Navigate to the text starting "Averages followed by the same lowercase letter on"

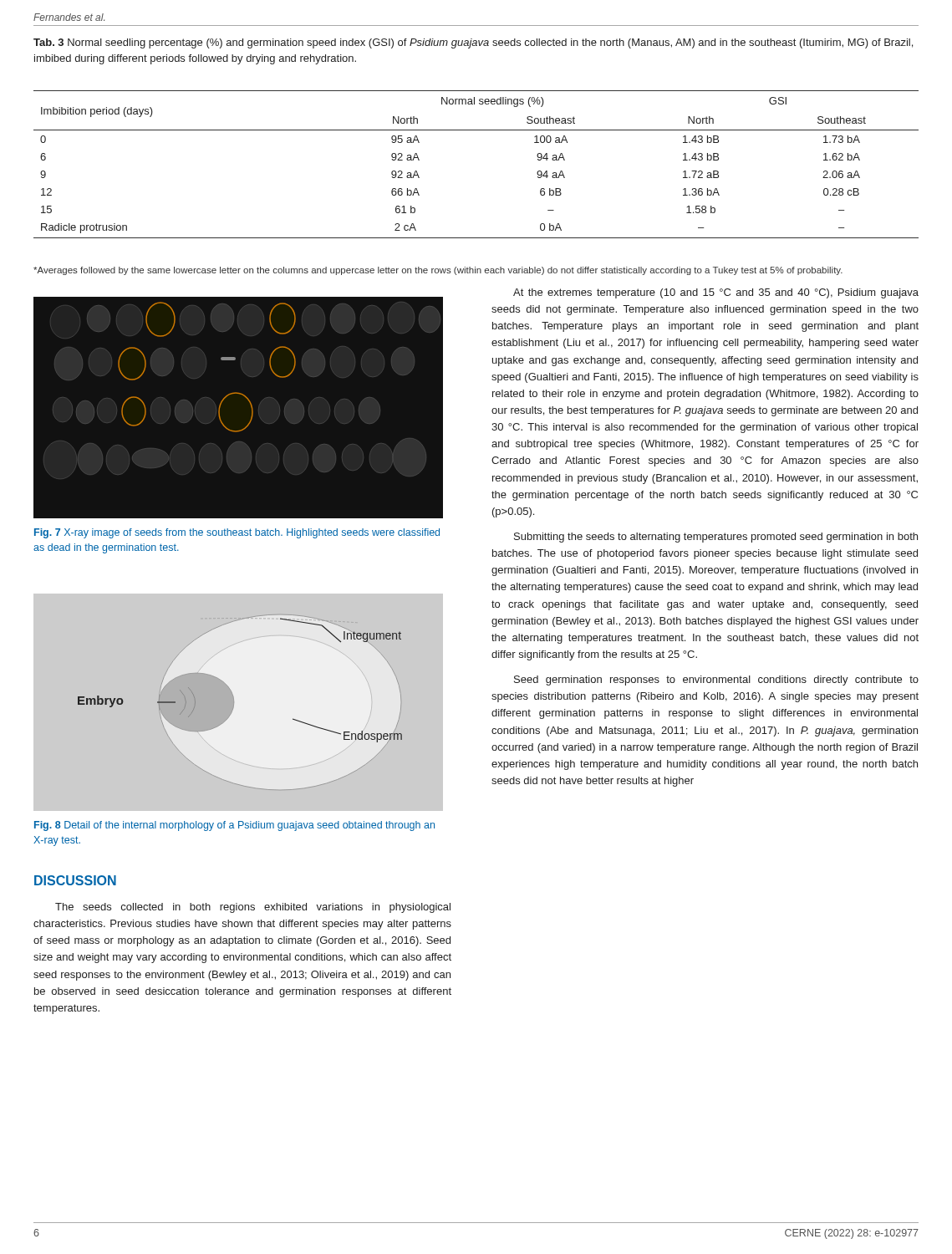point(438,270)
